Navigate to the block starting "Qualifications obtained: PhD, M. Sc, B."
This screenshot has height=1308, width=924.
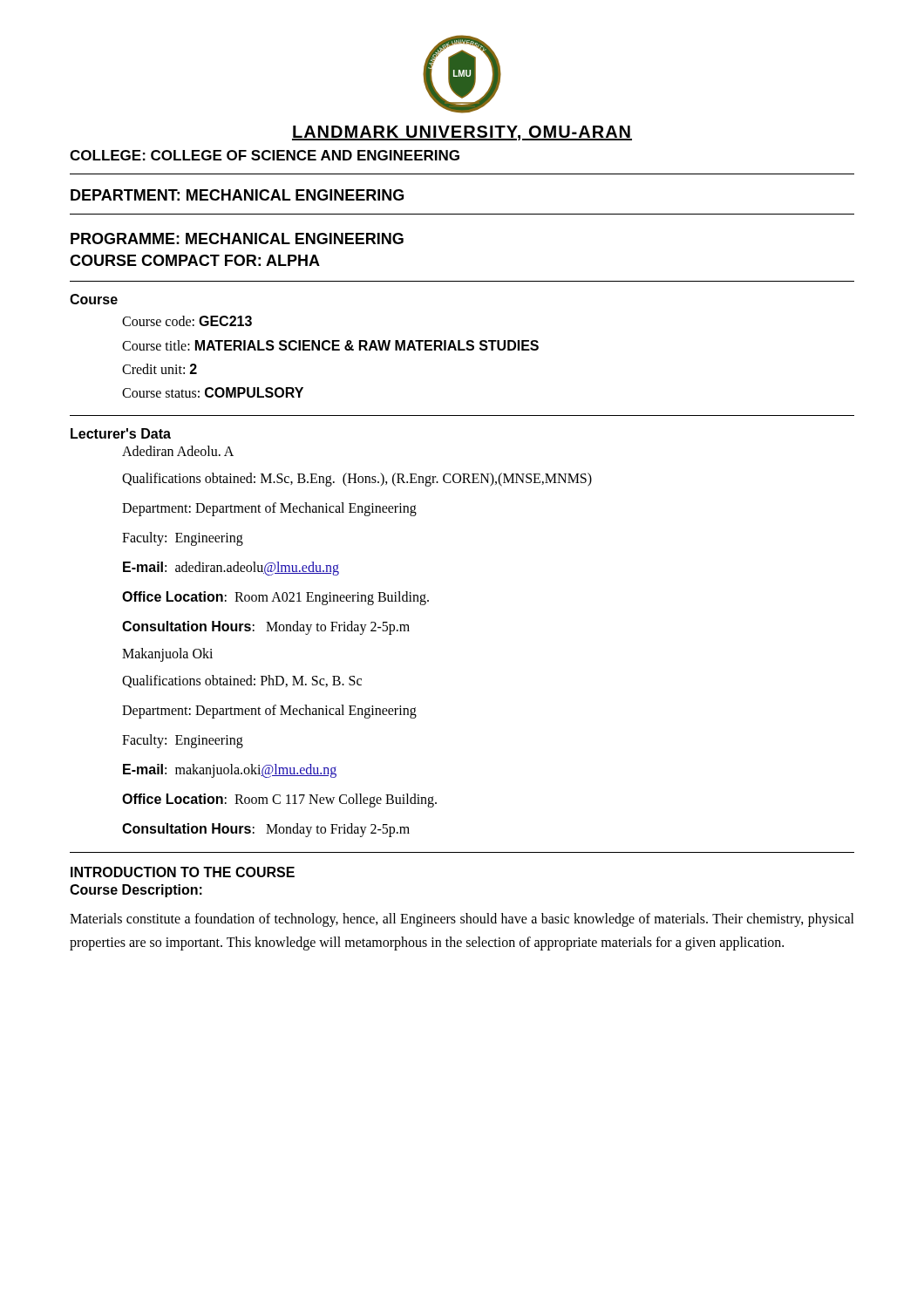(242, 681)
